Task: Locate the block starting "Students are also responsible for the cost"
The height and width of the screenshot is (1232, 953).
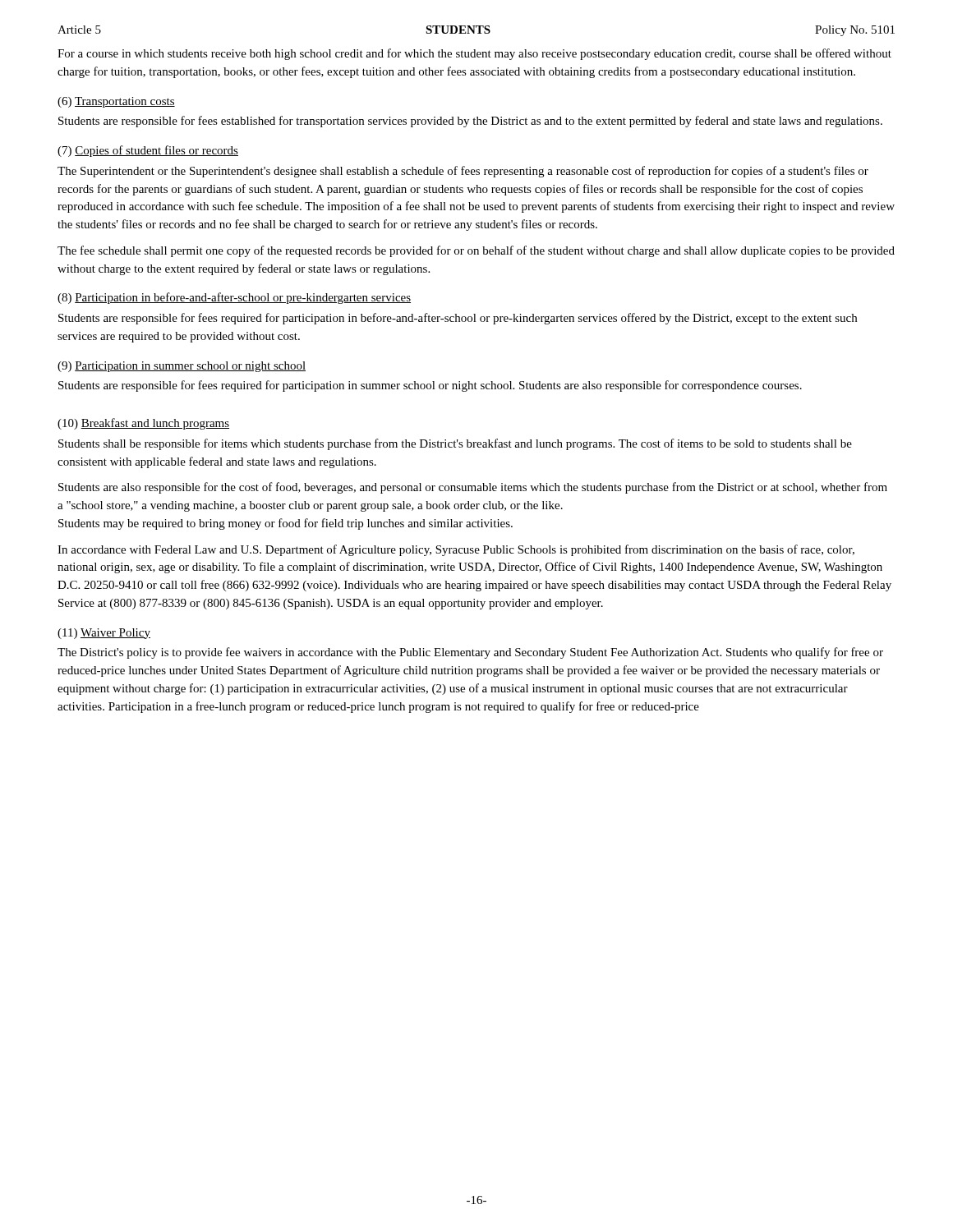Action: click(x=476, y=506)
